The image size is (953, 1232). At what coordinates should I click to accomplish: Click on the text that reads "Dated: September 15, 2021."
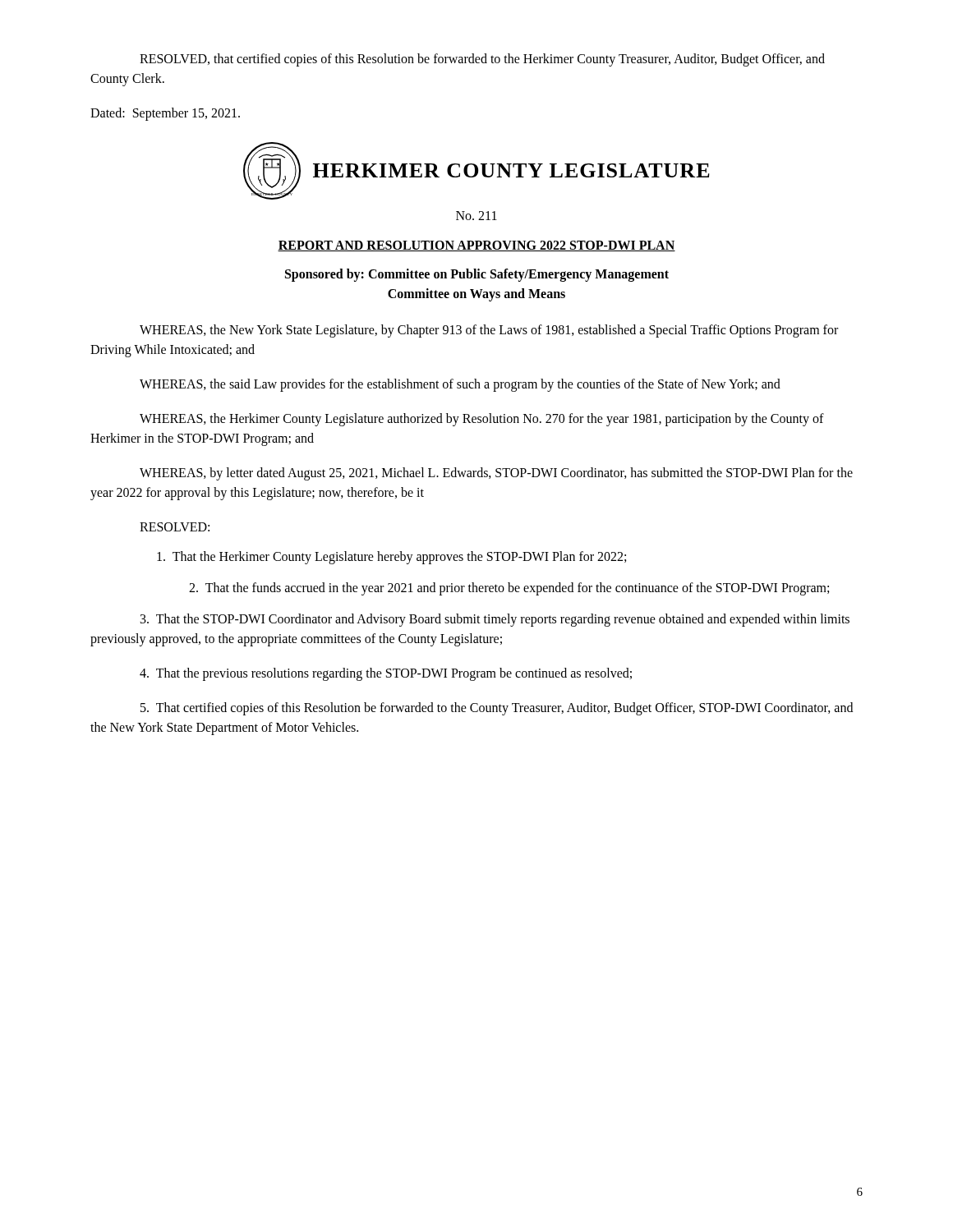click(166, 113)
